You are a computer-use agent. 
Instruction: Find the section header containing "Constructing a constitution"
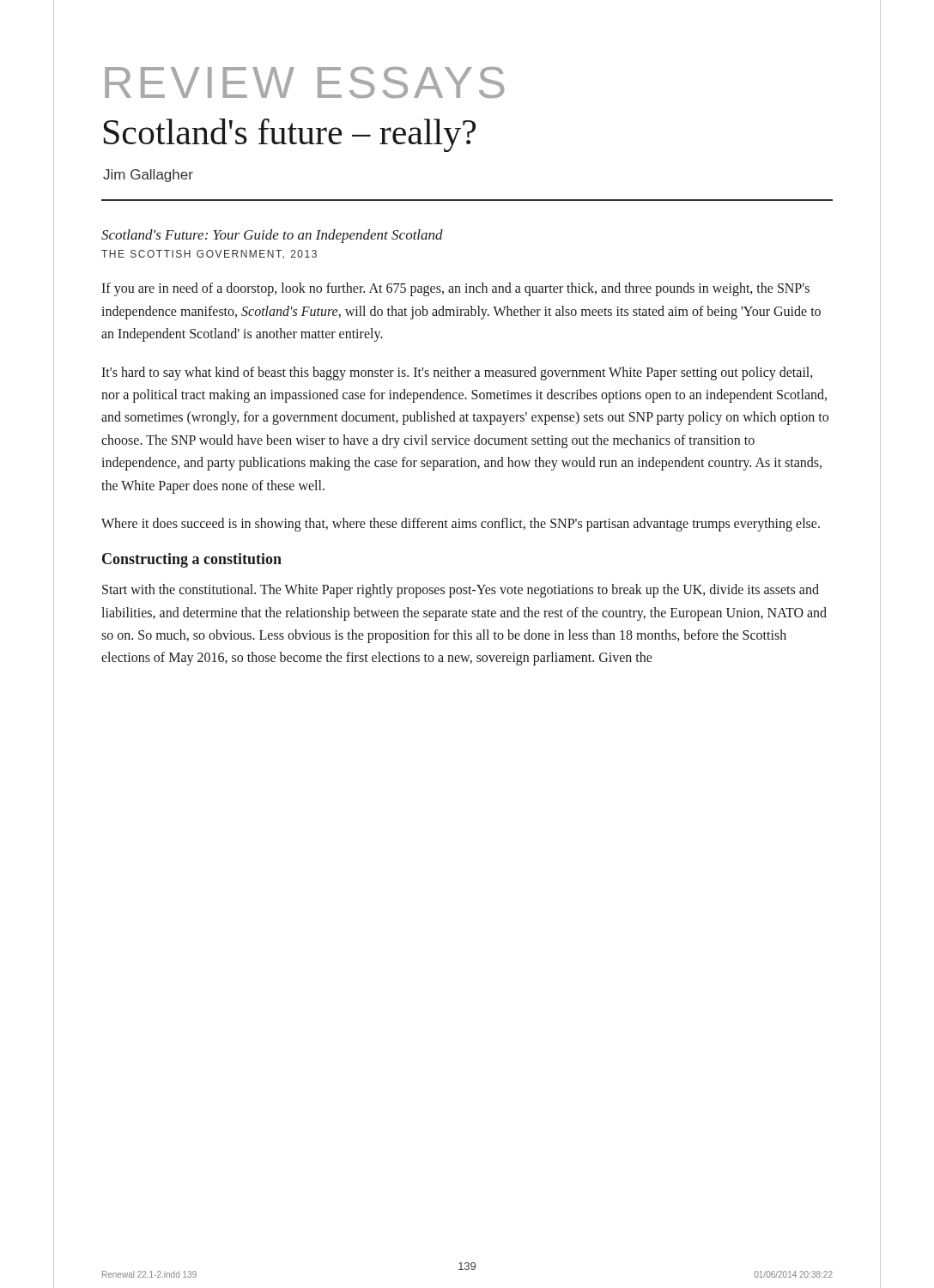tap(192, 560)
